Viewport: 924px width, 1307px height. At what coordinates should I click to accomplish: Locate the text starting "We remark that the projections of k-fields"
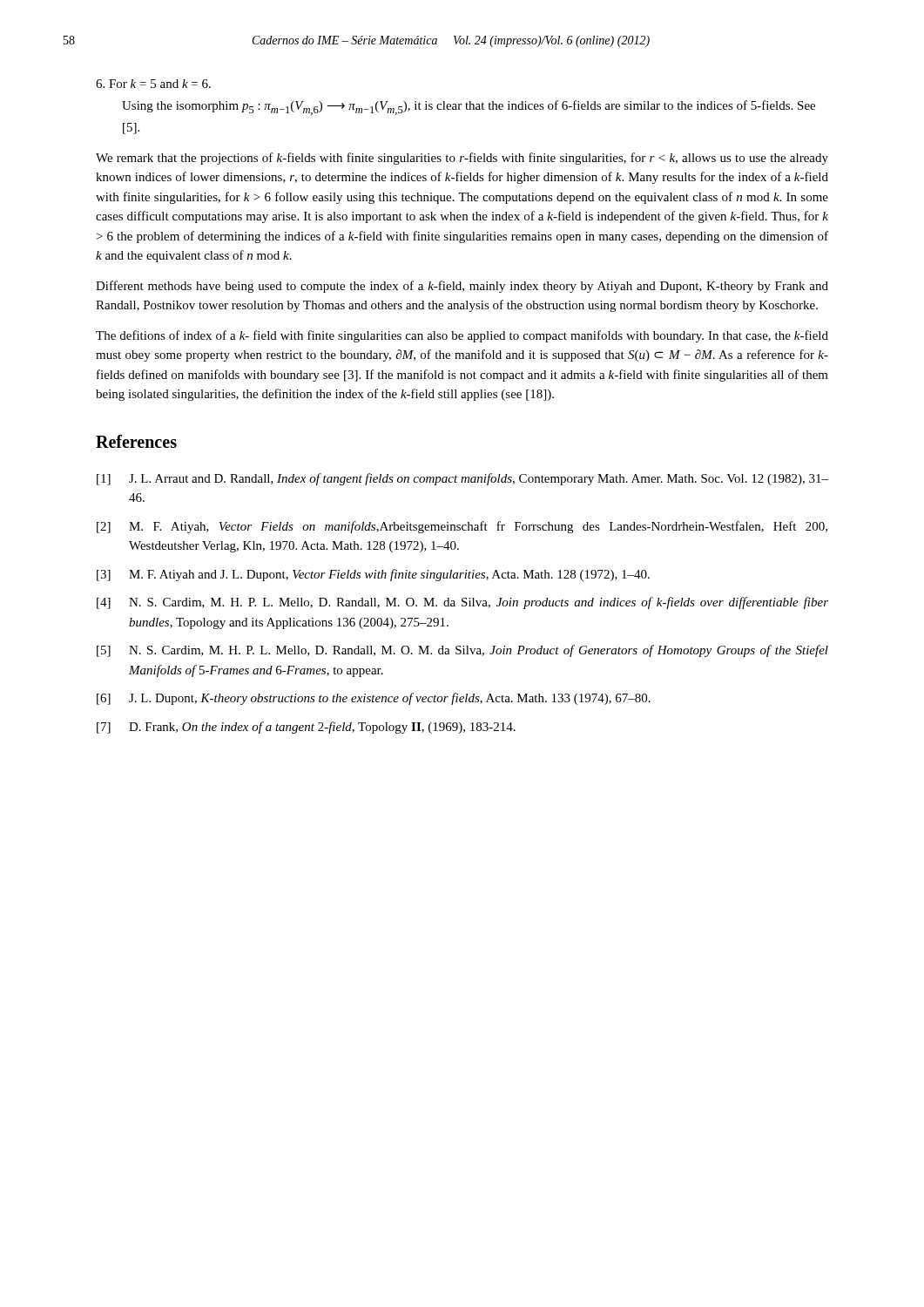462,207
